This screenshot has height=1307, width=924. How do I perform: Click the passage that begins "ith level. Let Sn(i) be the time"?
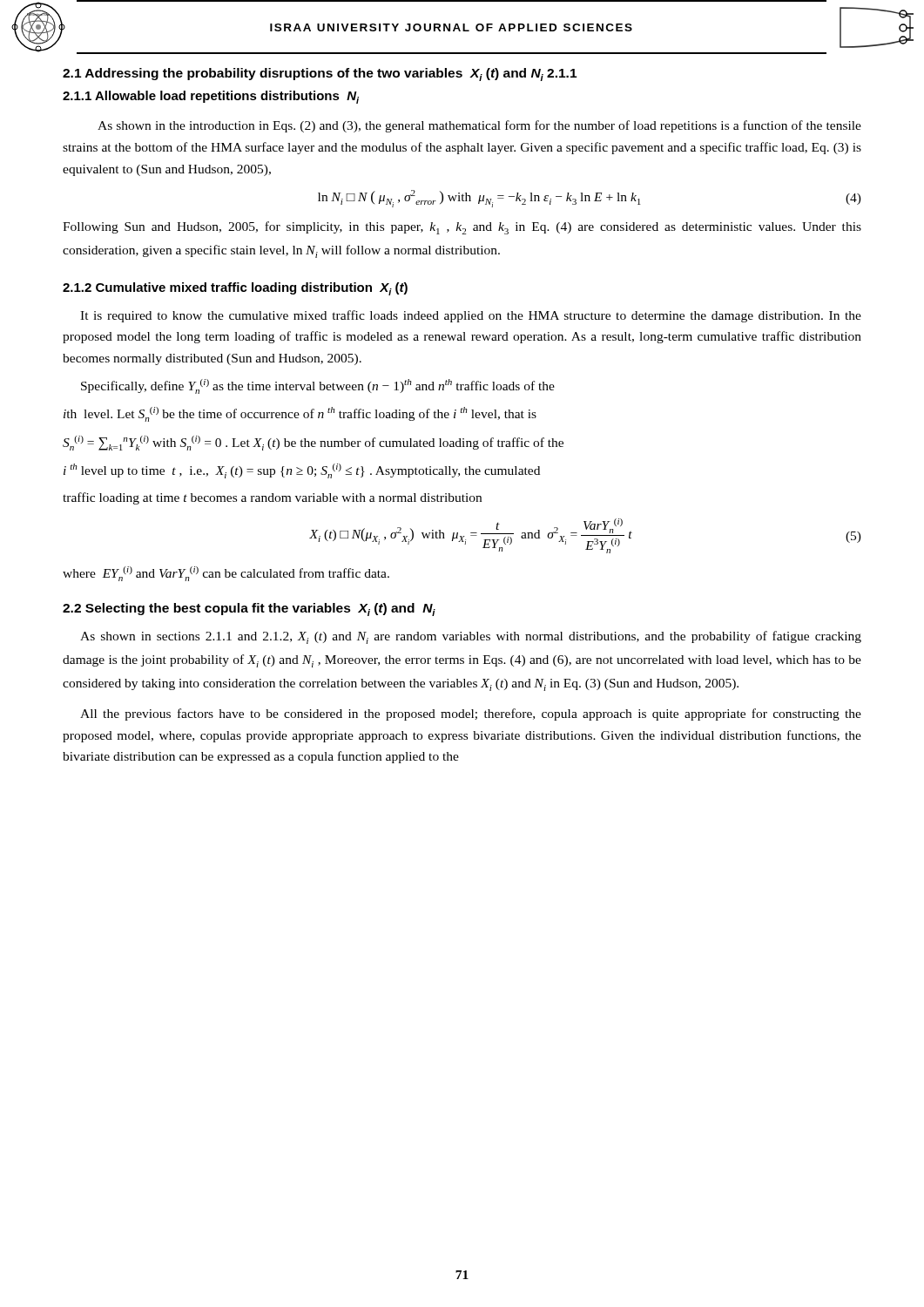pos(300,414)
